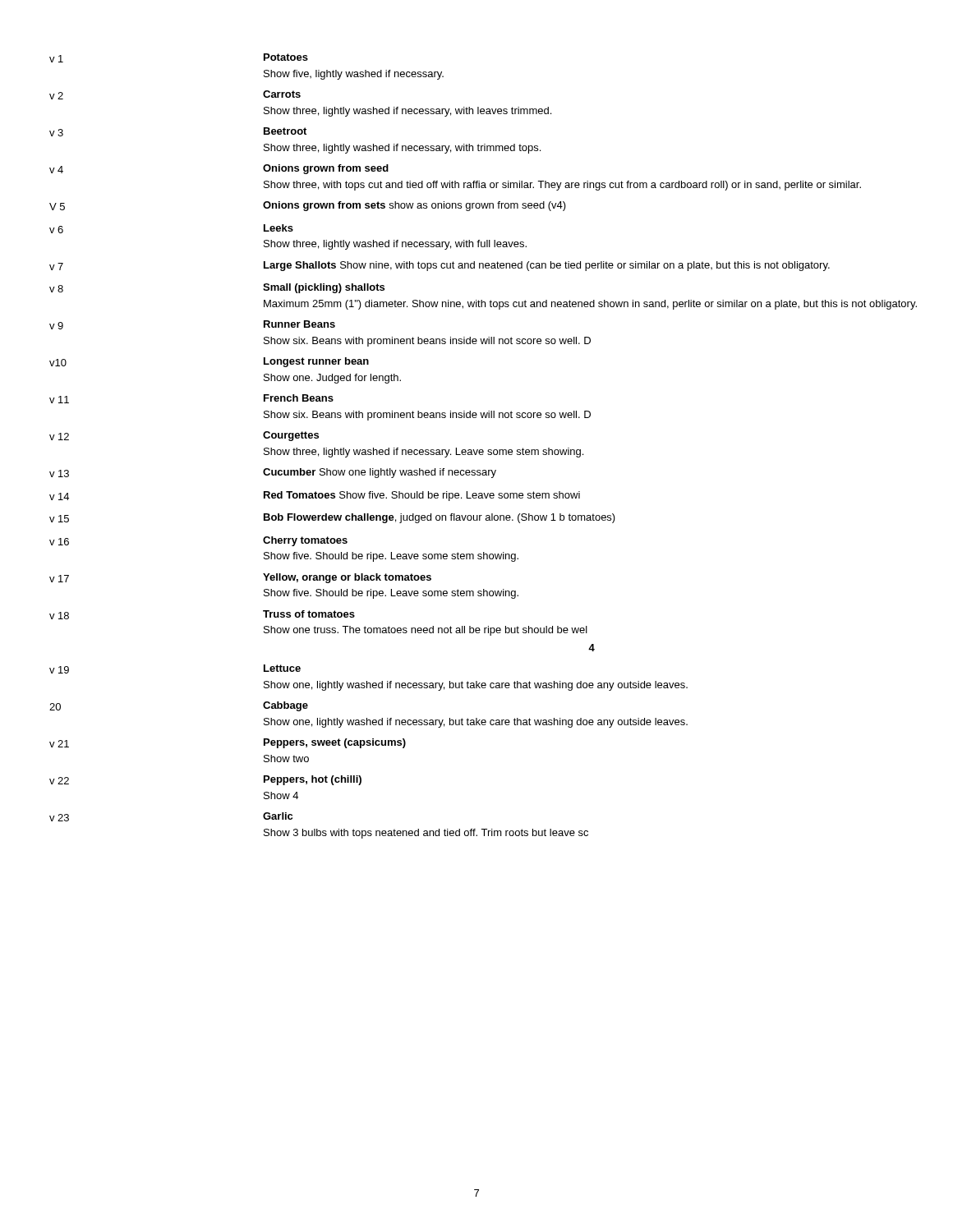Viewport: 953px width, 1232px height.
Task: Locate the text "v 22 Peppers, hot (chilli)Show 4"
Action: click(x=61, y=781)
